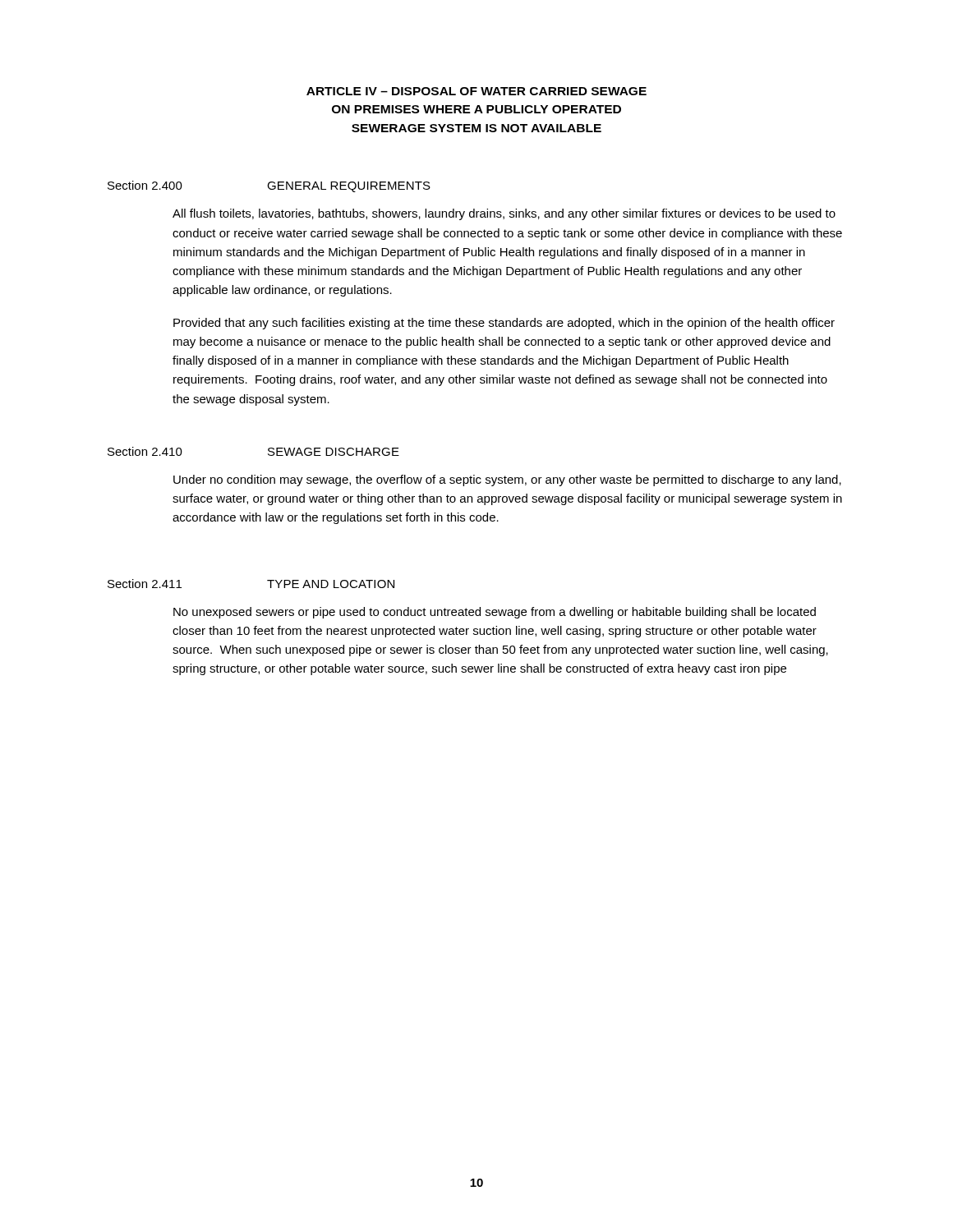Where does it say "Section 2.400 GENERAL REQUIREMENTS"?

(x=269, y=186)
